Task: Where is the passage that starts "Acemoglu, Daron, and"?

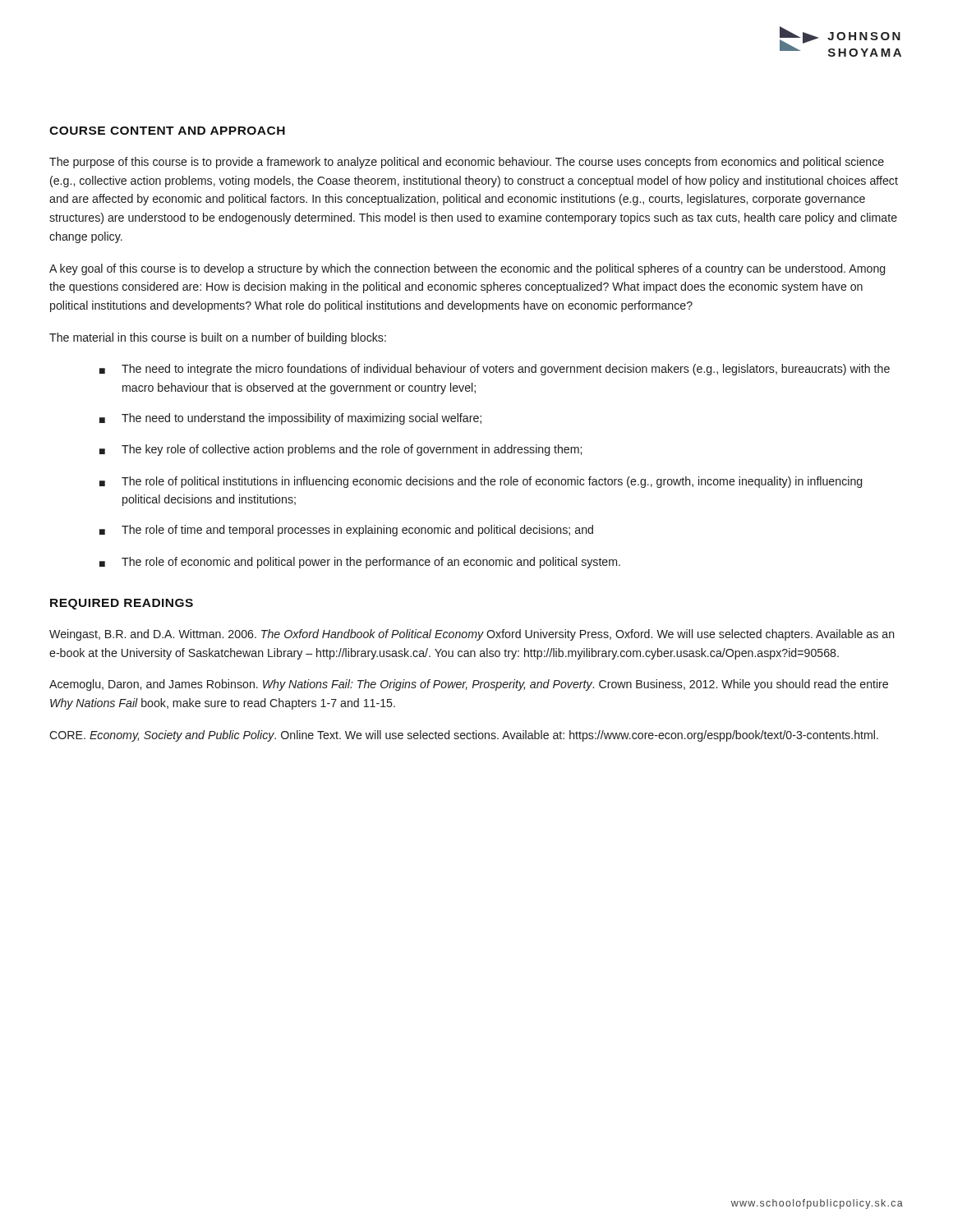Action: (469, 694)
